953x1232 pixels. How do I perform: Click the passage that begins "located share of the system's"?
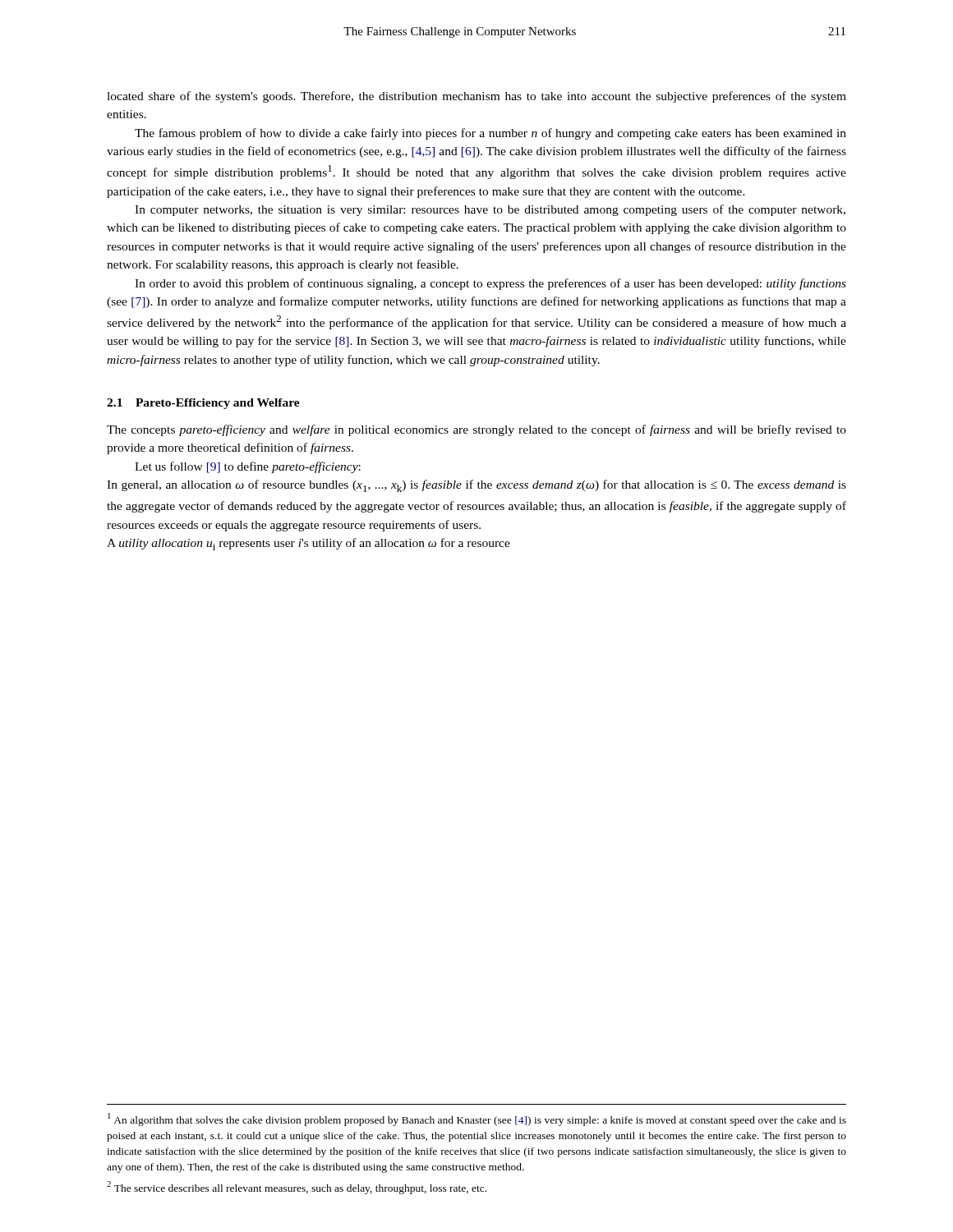coord(476,106)
